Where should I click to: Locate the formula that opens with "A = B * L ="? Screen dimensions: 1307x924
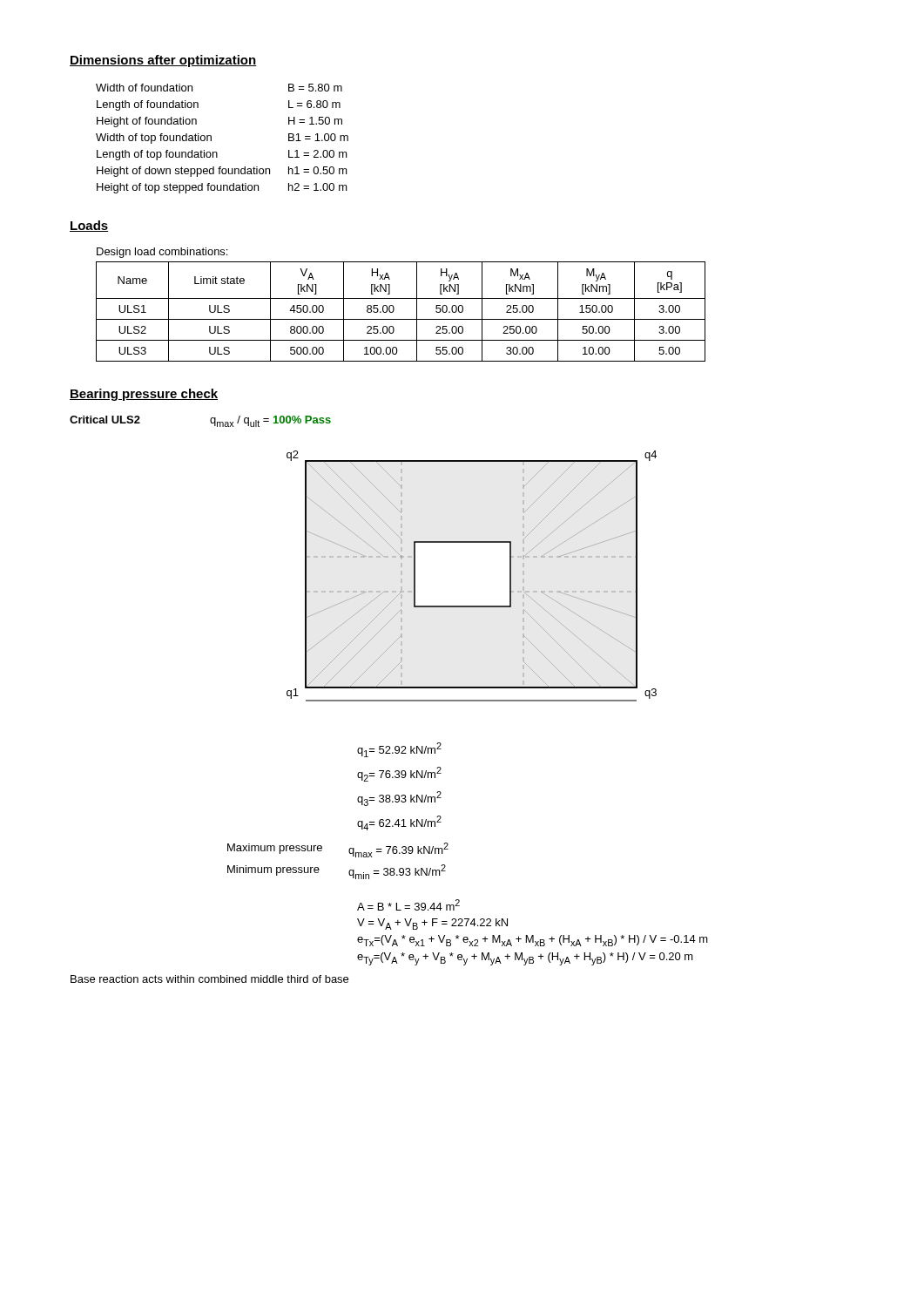[409, 906]
